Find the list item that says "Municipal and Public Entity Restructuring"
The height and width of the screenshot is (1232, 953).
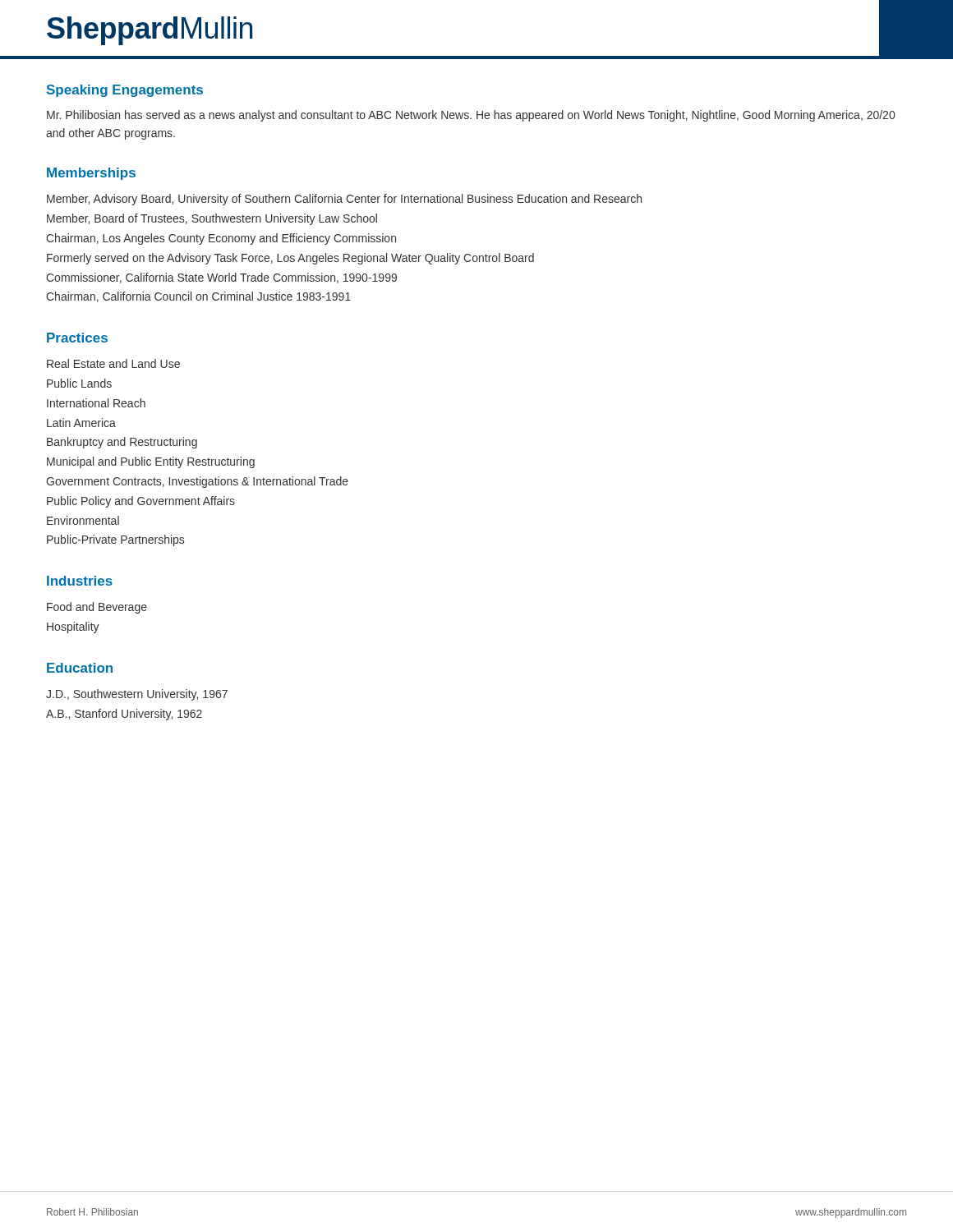click(x=151, y=462)
